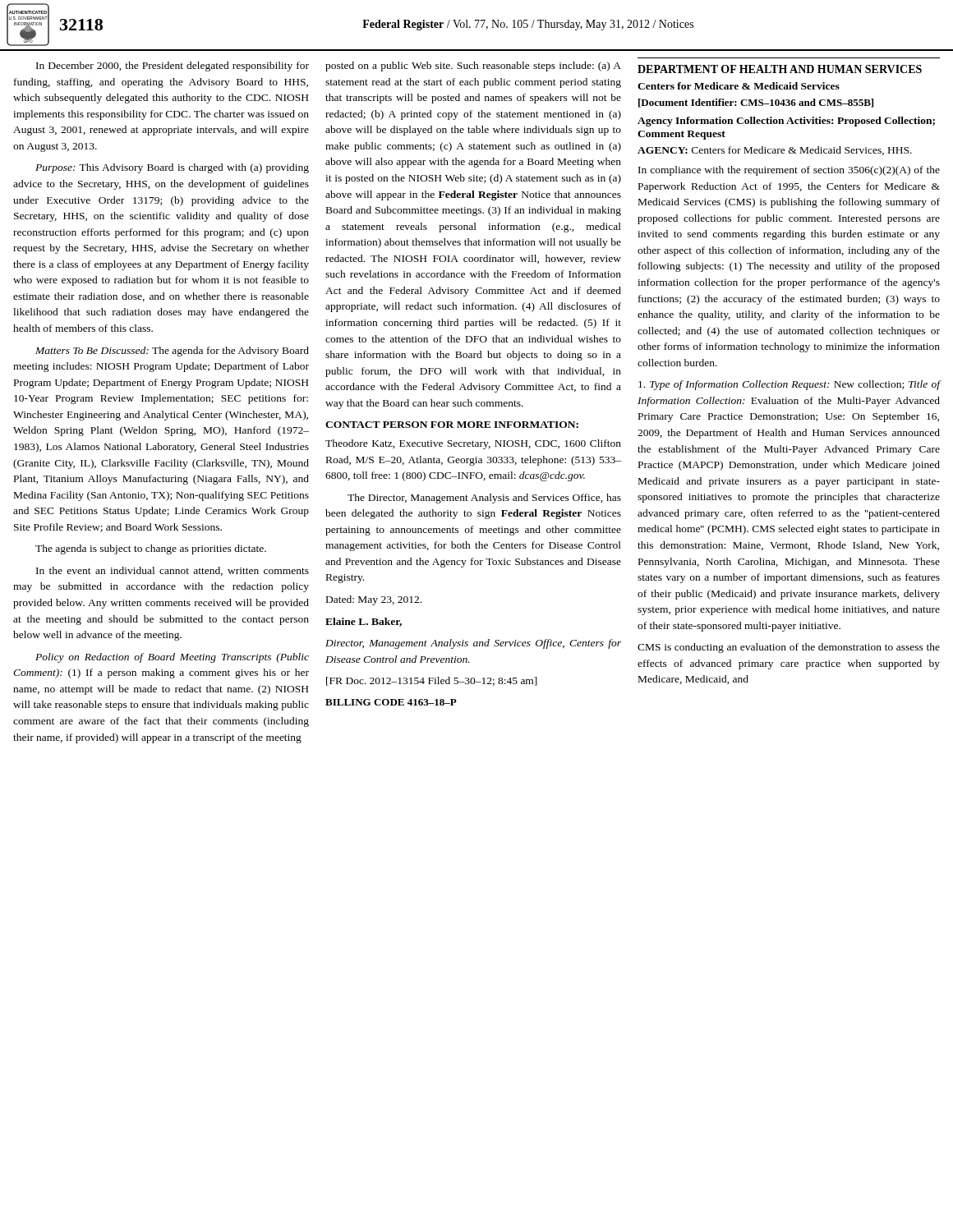The image size is (953, 1232).
Task: Select the region starting "The agenda is subject"
Action: [161, 549]
